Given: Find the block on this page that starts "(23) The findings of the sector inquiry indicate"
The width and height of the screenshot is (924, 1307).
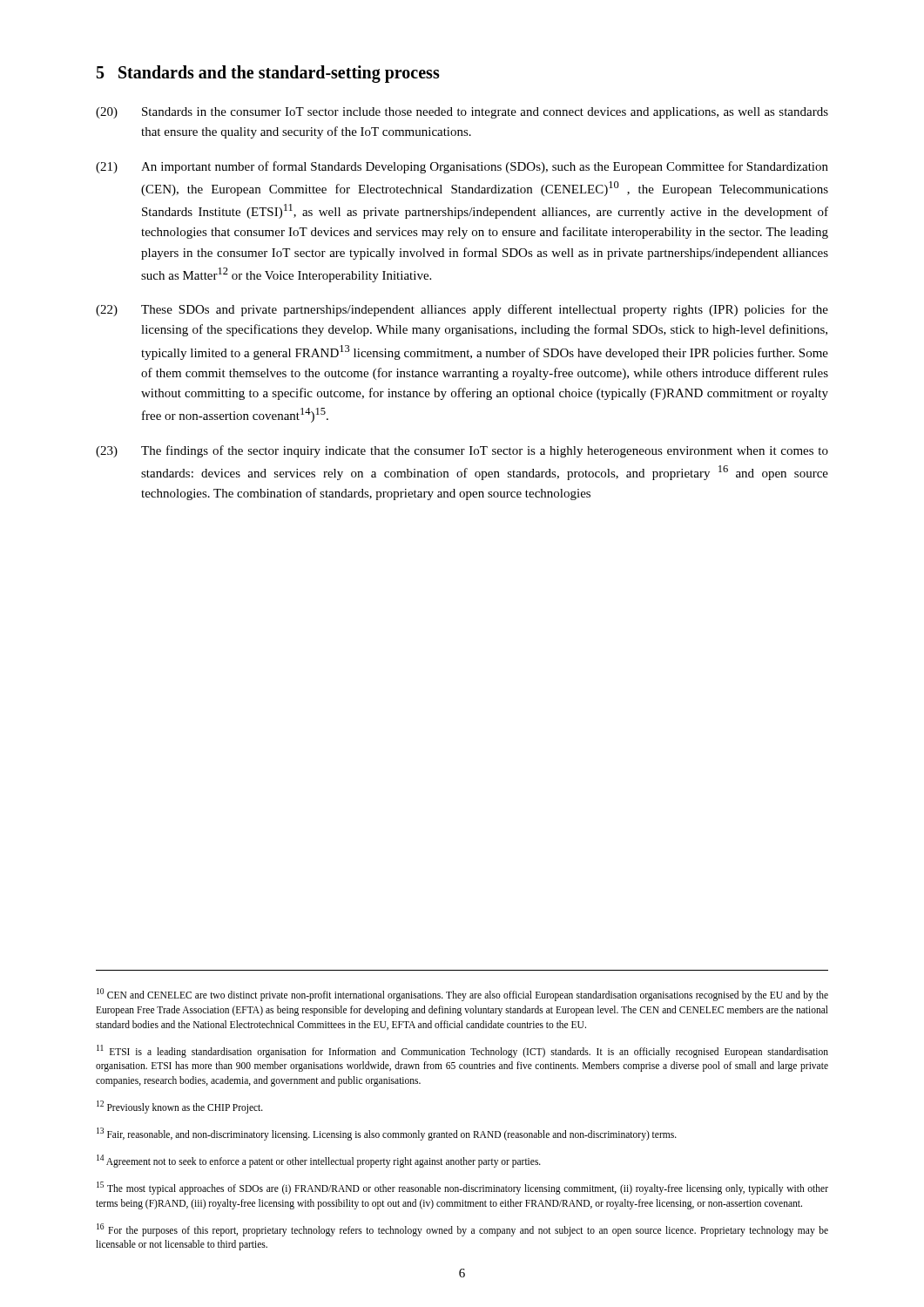Looking at the screenshot, I should point(462,472).
